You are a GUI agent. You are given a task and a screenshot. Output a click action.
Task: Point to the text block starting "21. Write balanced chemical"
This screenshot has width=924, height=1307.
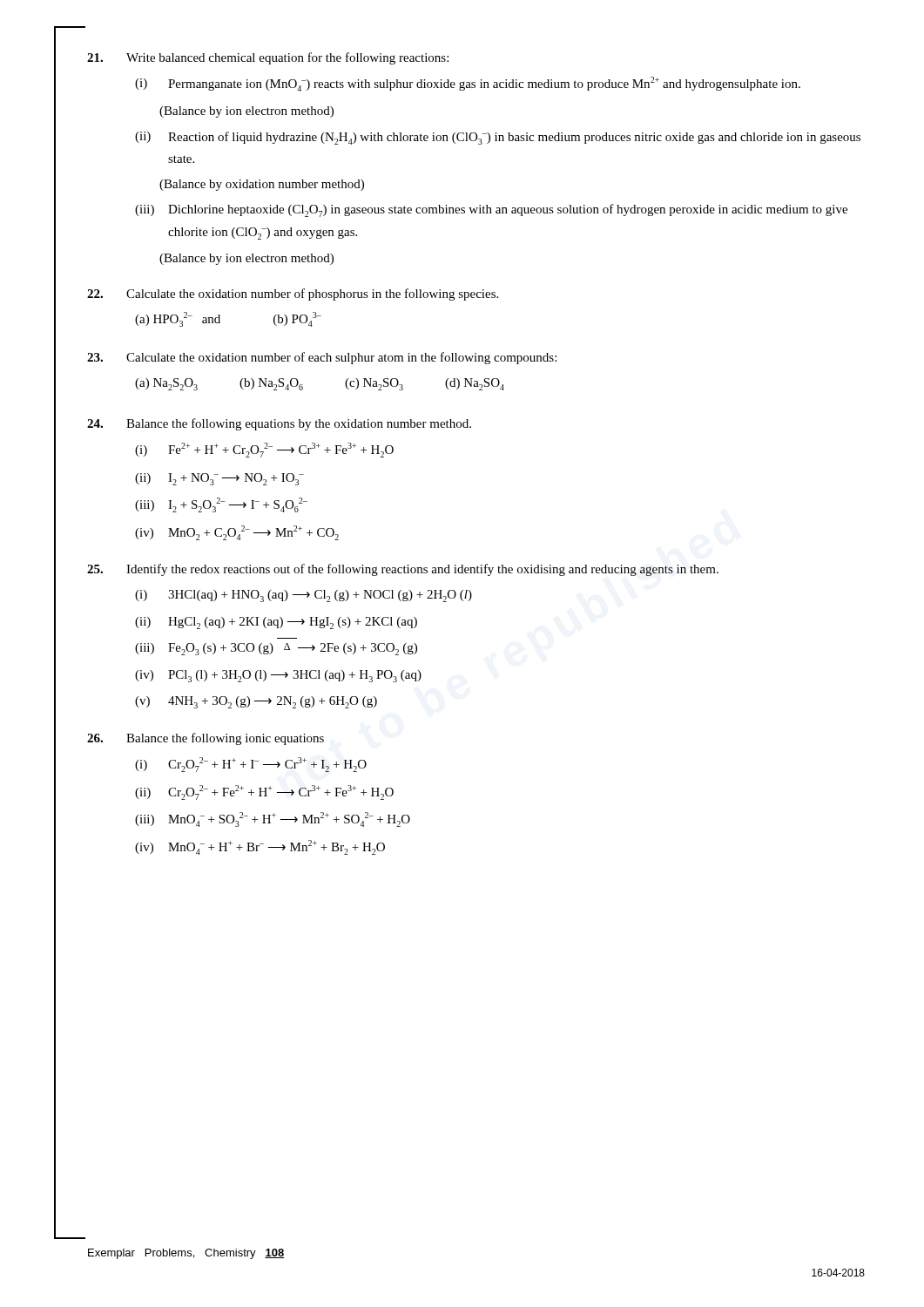pos(268,58)
